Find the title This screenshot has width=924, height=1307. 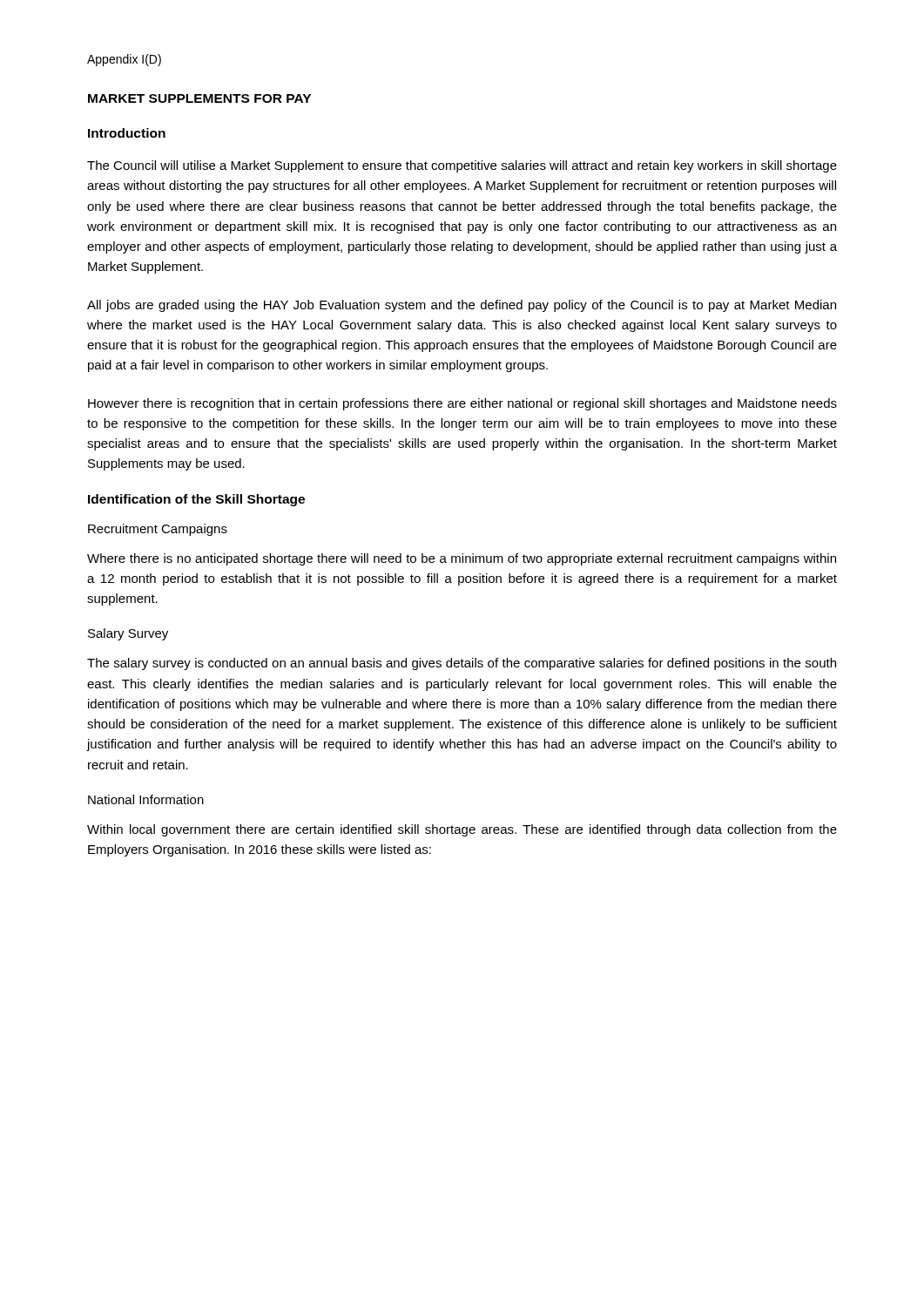click(x=199, y=98)
